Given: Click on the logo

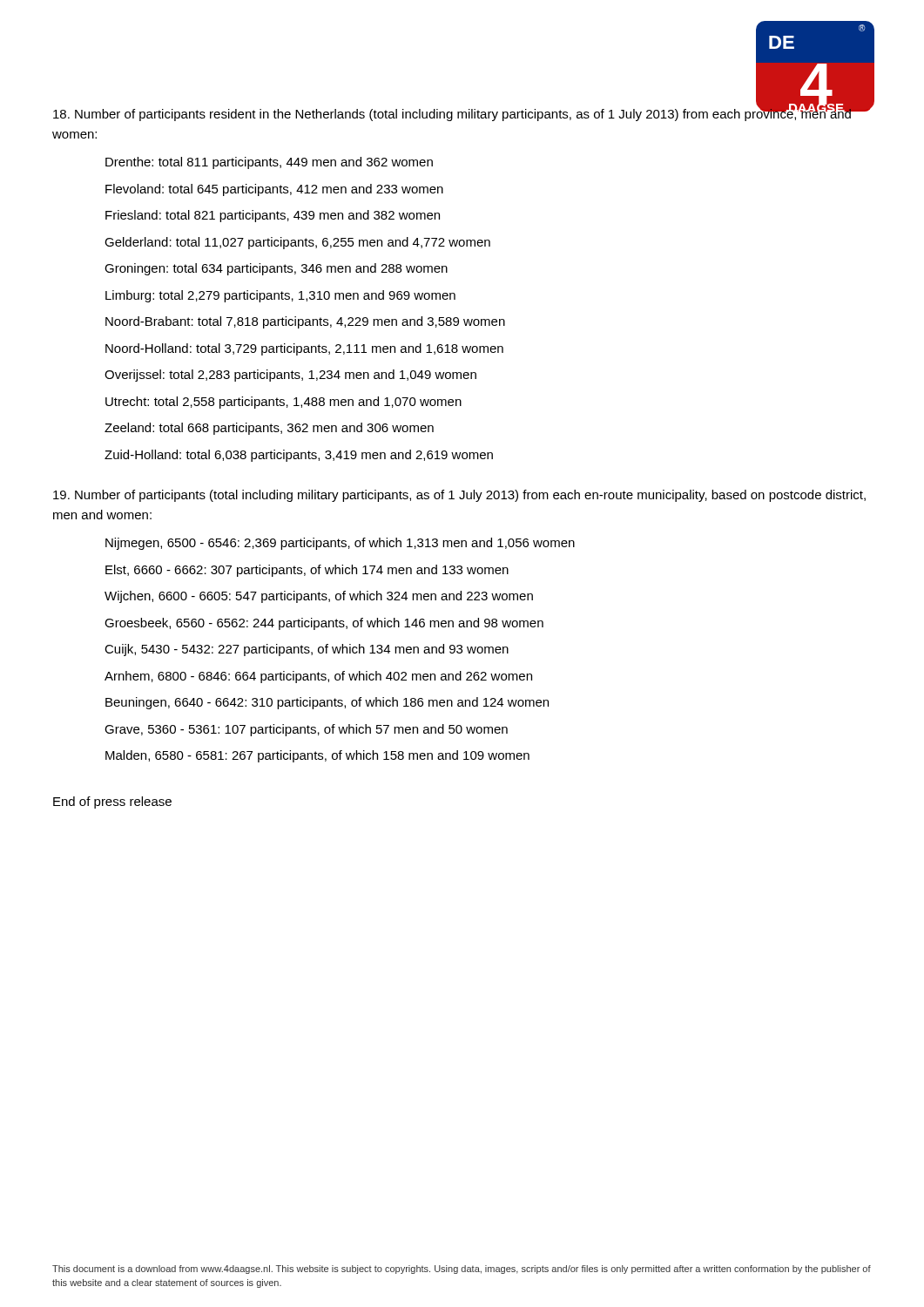Looking at the screenshot, I should click(815, 67).
